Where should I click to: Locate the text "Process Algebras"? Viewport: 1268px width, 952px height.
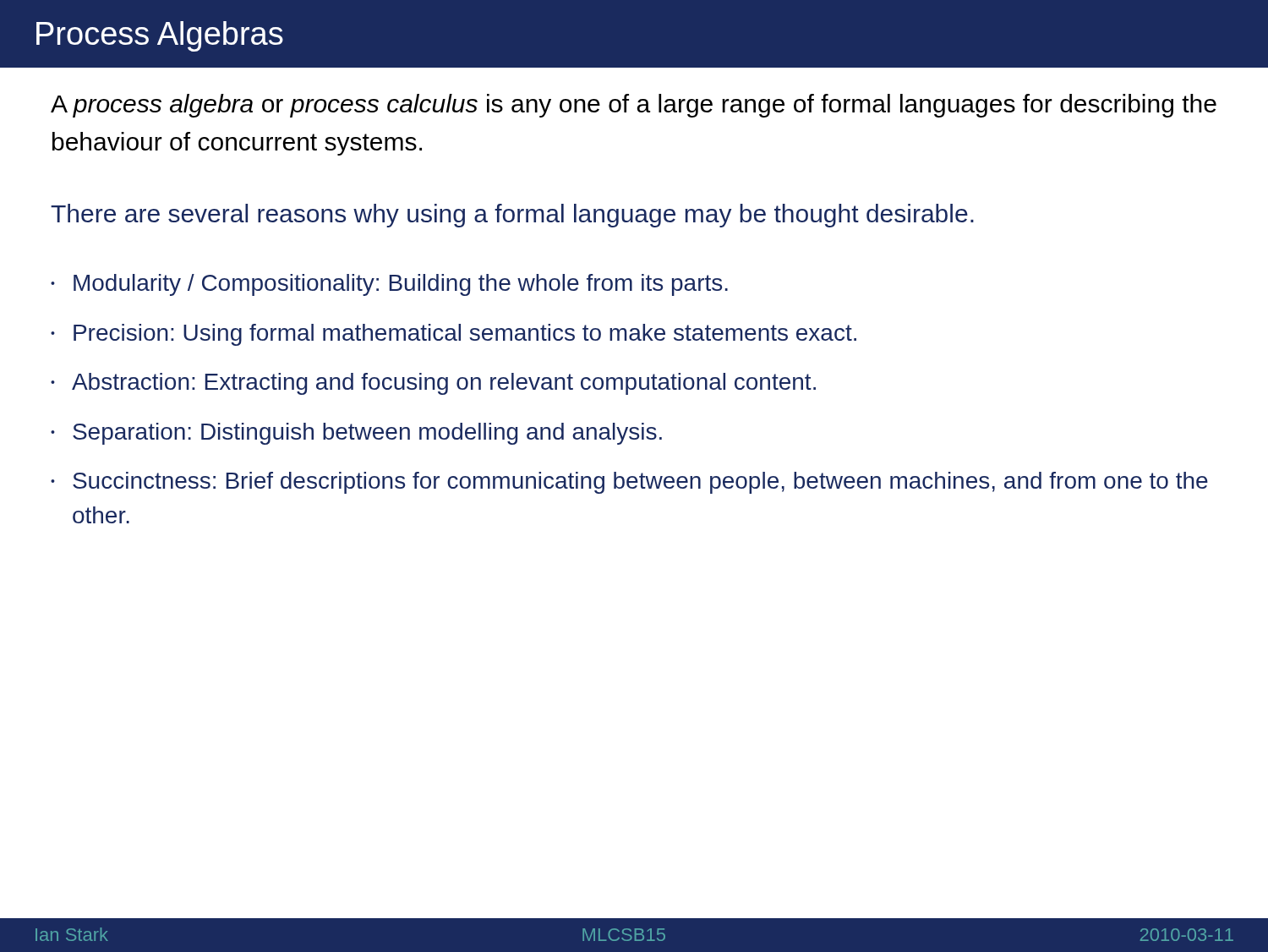159,33
